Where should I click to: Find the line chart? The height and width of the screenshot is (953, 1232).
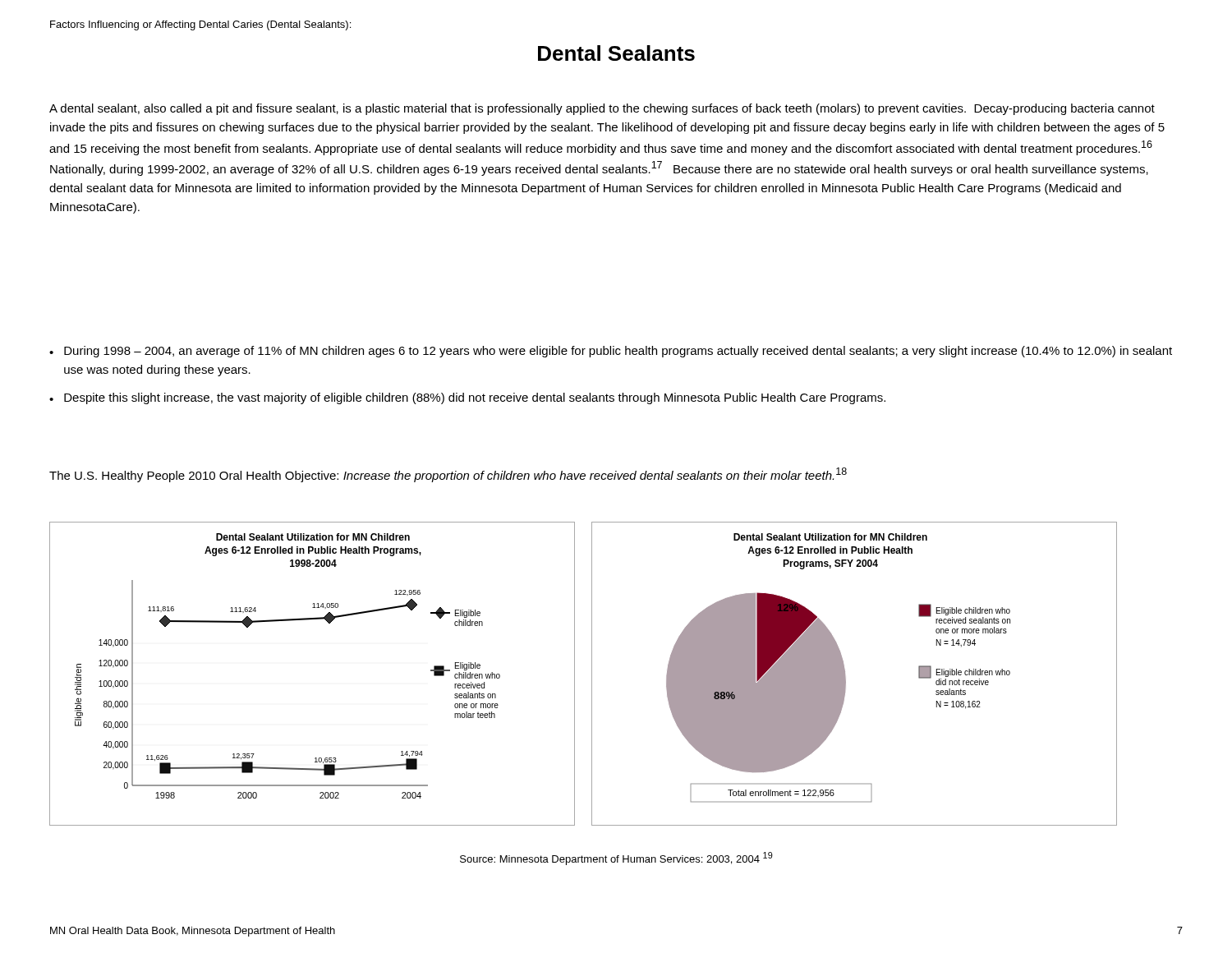coord(312,674)
